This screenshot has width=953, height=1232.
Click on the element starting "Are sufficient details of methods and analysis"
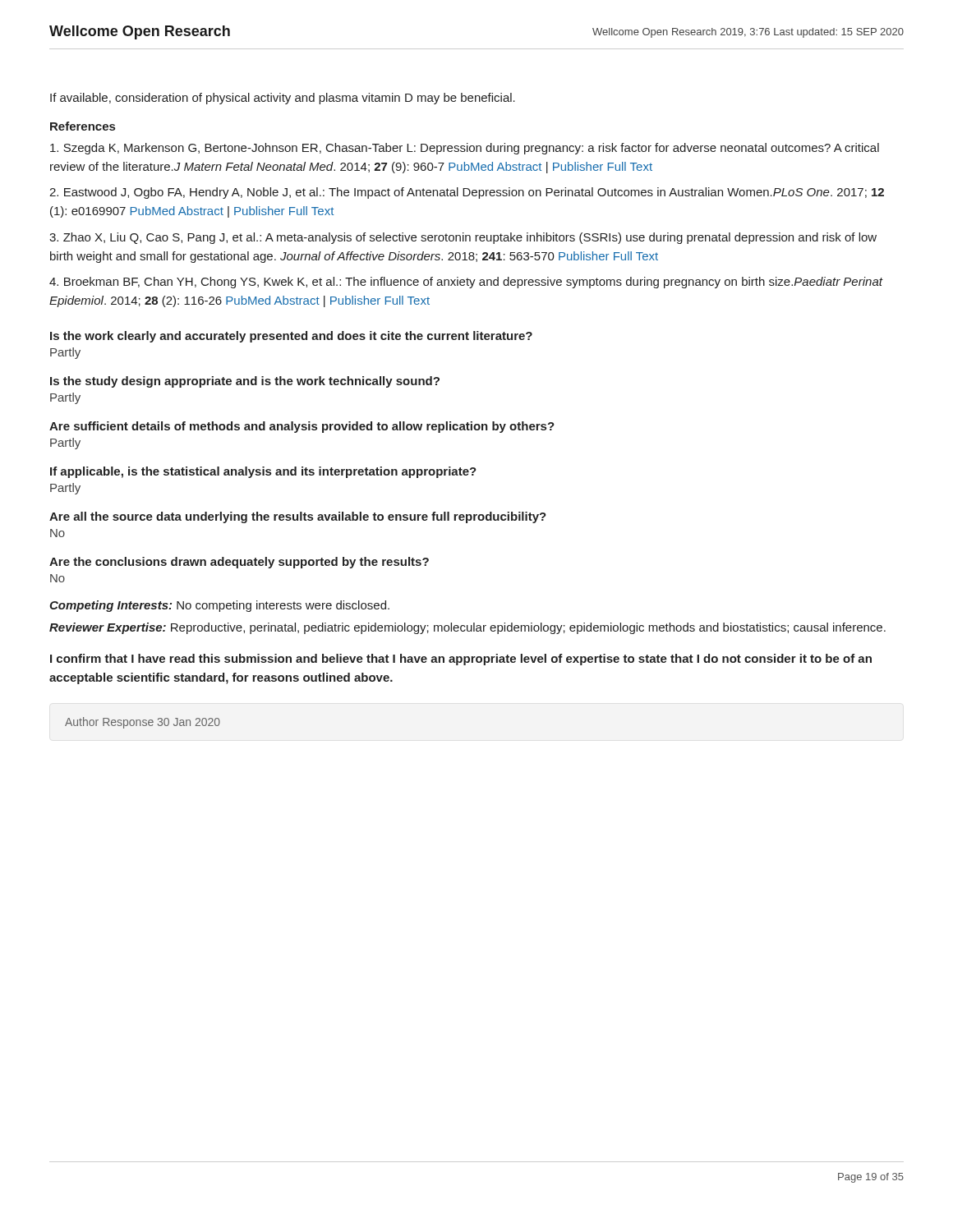click(x=302, y=425)
